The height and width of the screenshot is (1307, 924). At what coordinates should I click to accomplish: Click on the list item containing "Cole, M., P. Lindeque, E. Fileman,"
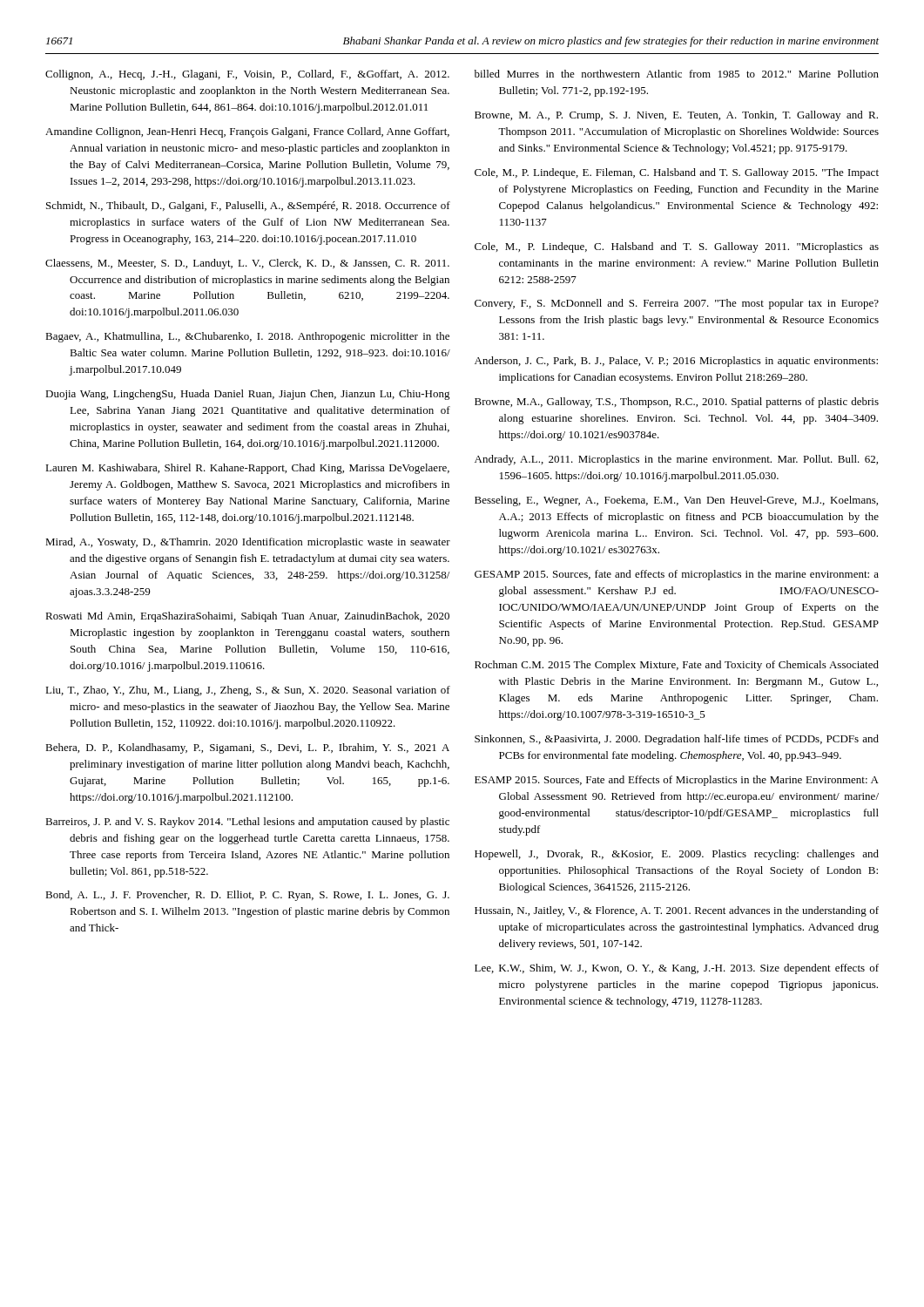[x=676, y=197]
